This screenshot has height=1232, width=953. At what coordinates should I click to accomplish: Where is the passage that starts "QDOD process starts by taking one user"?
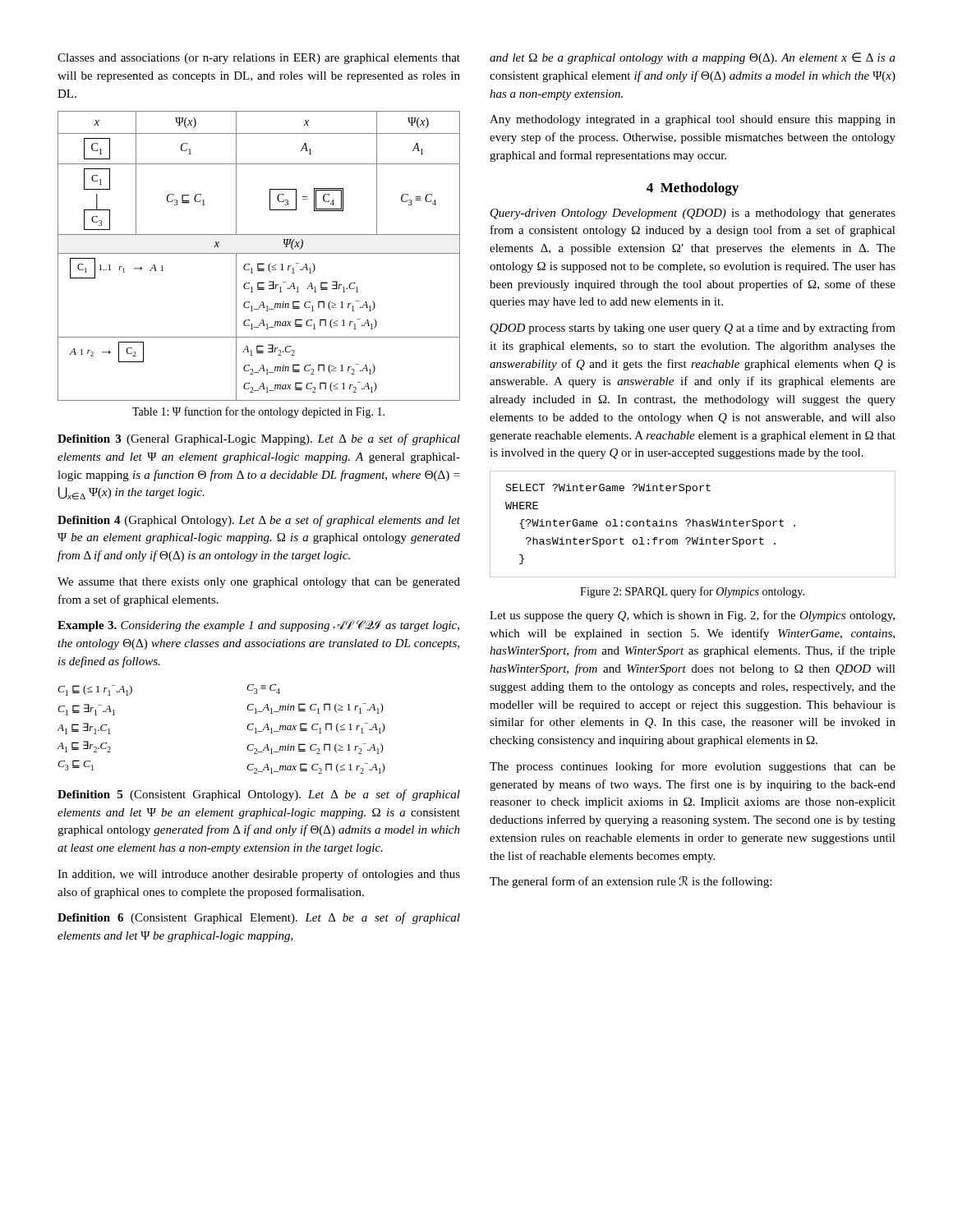coord(693,391)
